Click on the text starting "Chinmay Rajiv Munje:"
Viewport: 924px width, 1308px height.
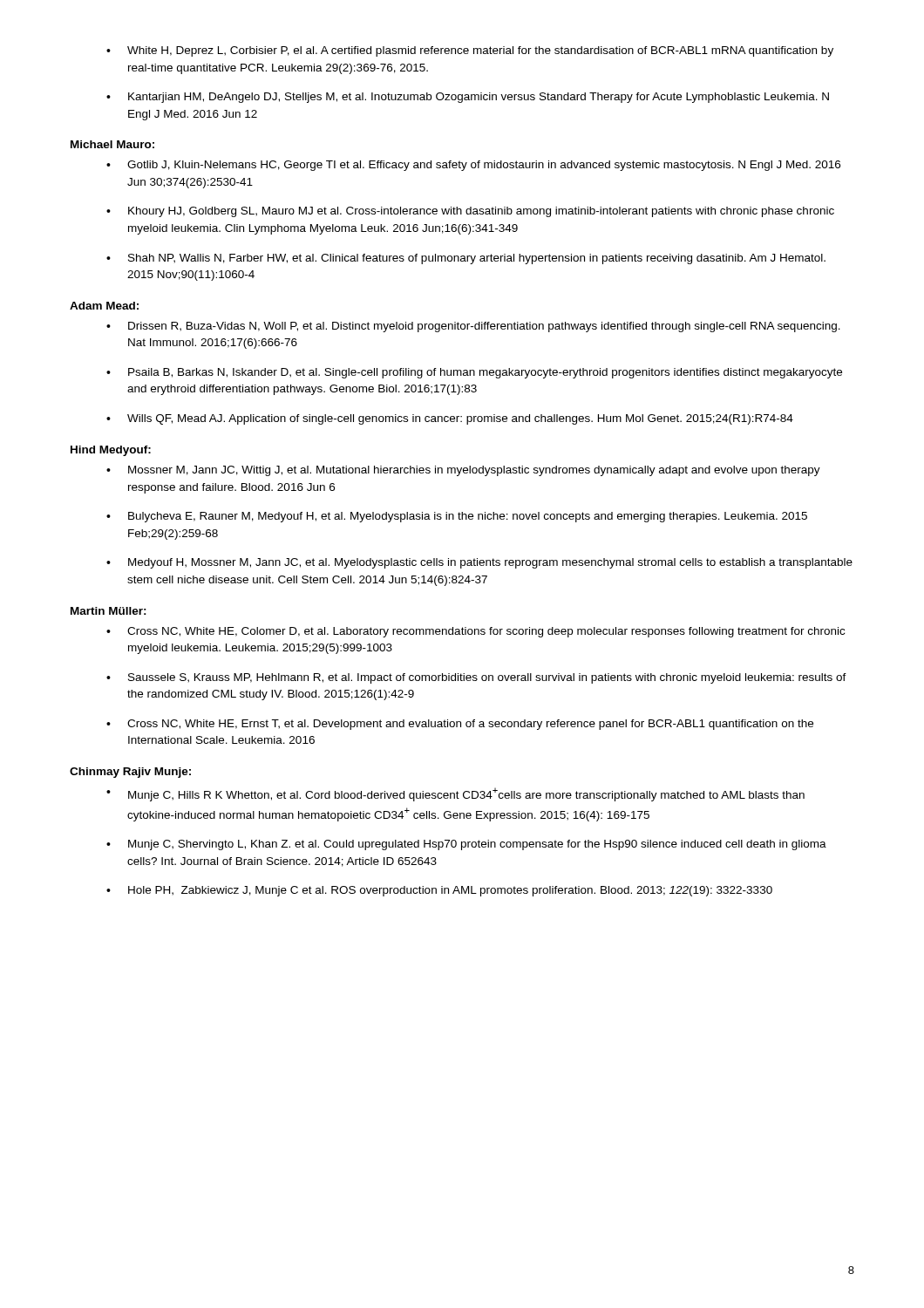click(131, 771)
